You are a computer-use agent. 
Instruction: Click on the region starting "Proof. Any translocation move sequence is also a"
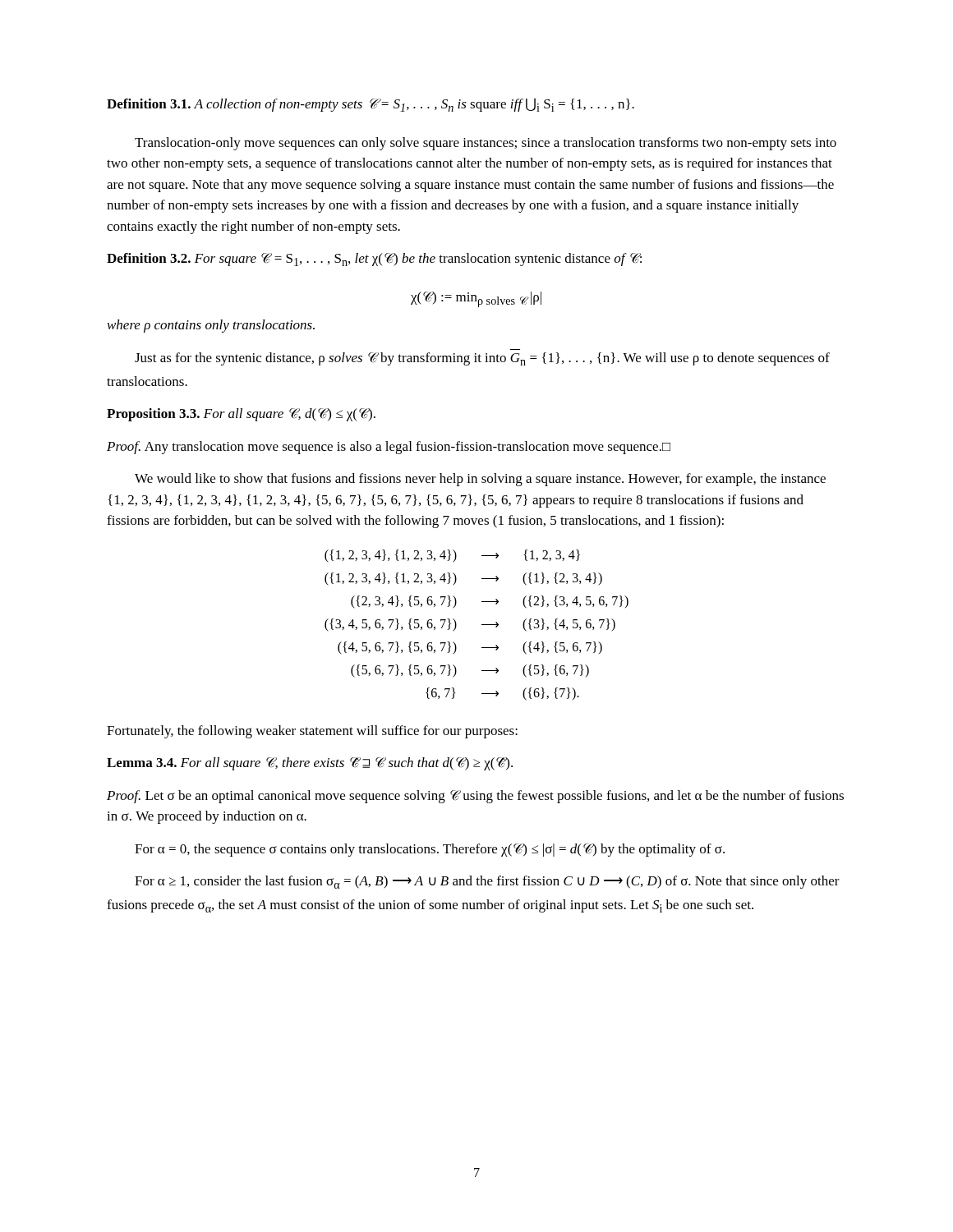389,446
